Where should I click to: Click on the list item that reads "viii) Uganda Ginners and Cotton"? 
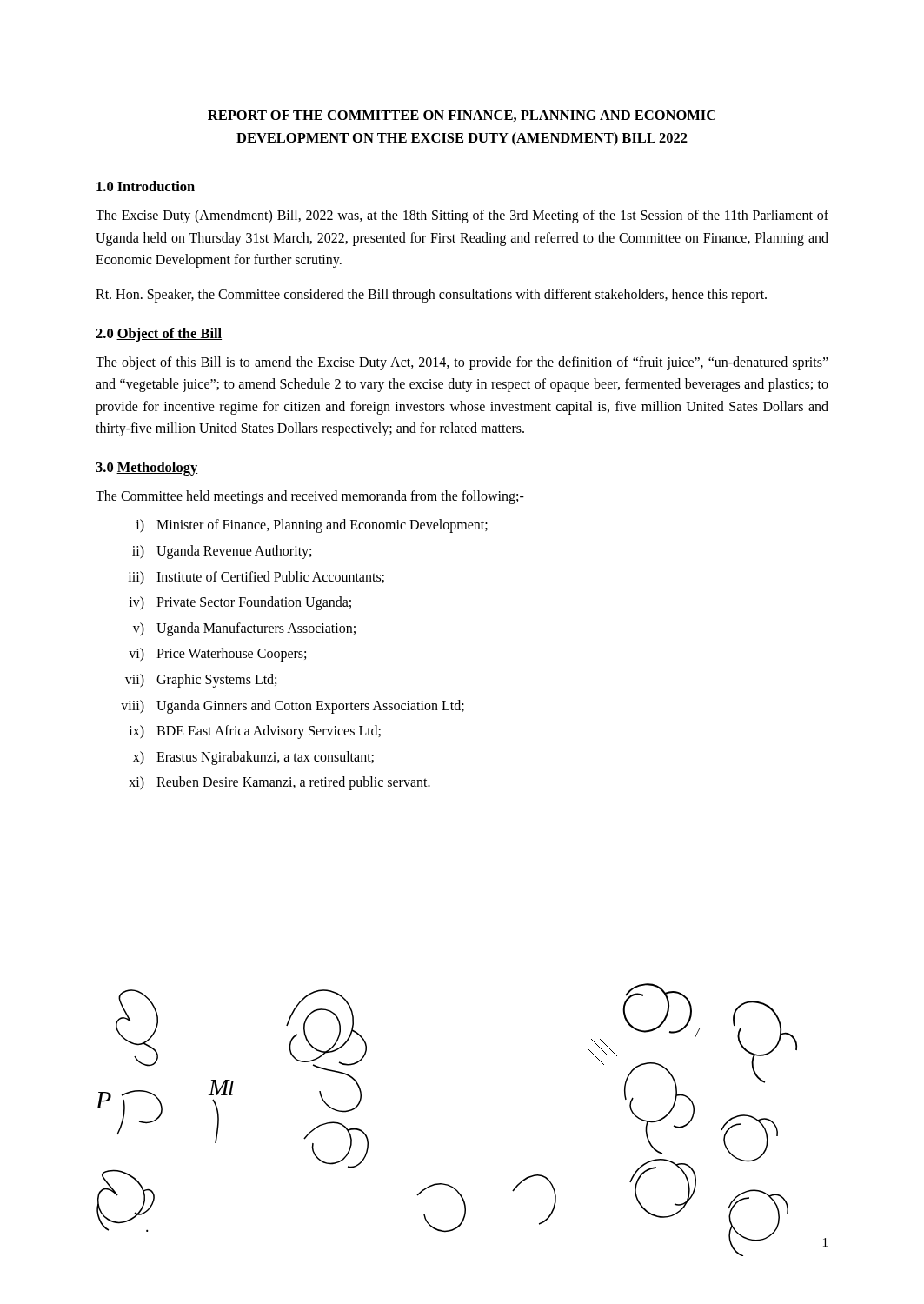coord(462,705)
